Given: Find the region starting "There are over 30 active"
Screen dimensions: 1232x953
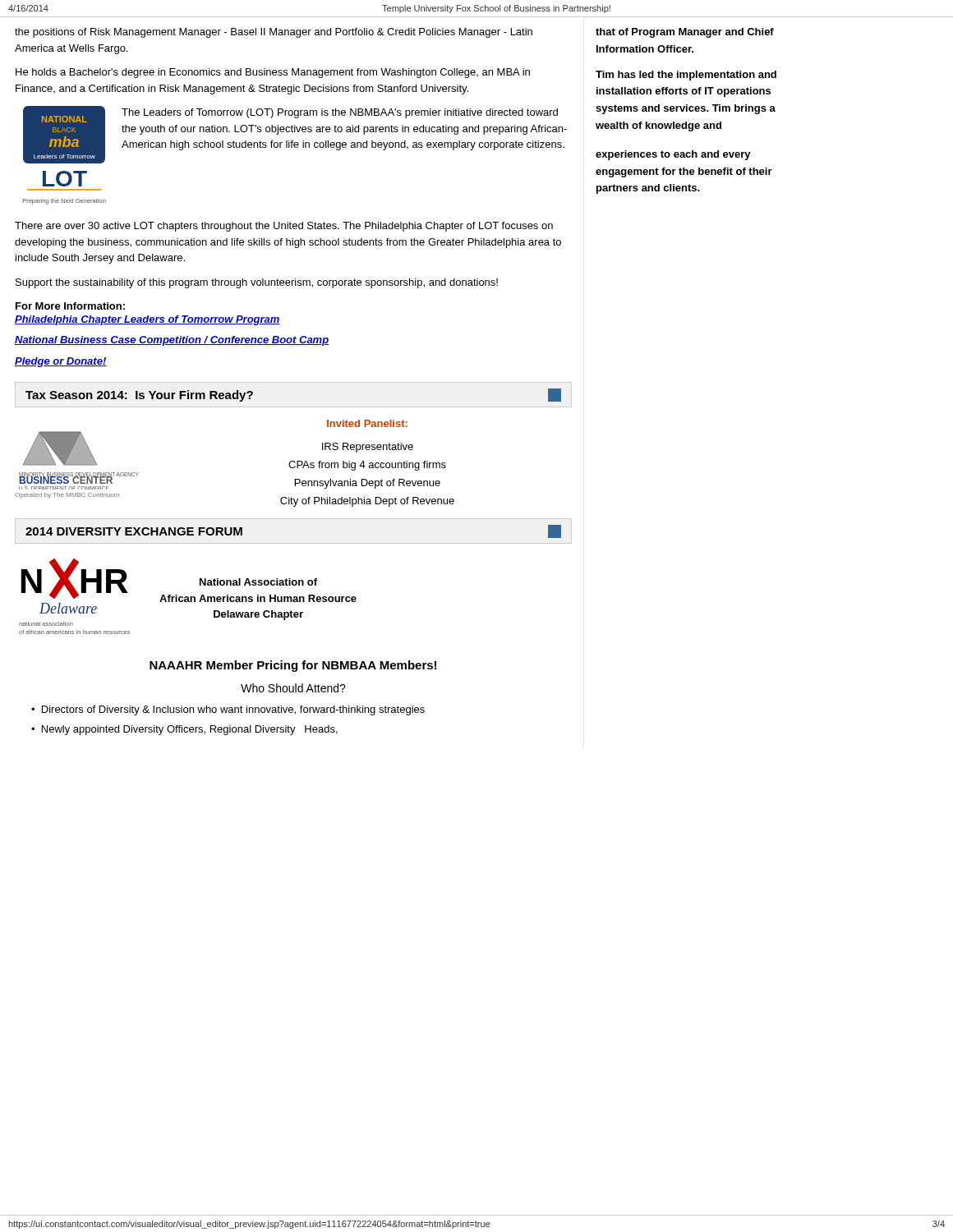Looking at the screenshot, I should point(288,241).
